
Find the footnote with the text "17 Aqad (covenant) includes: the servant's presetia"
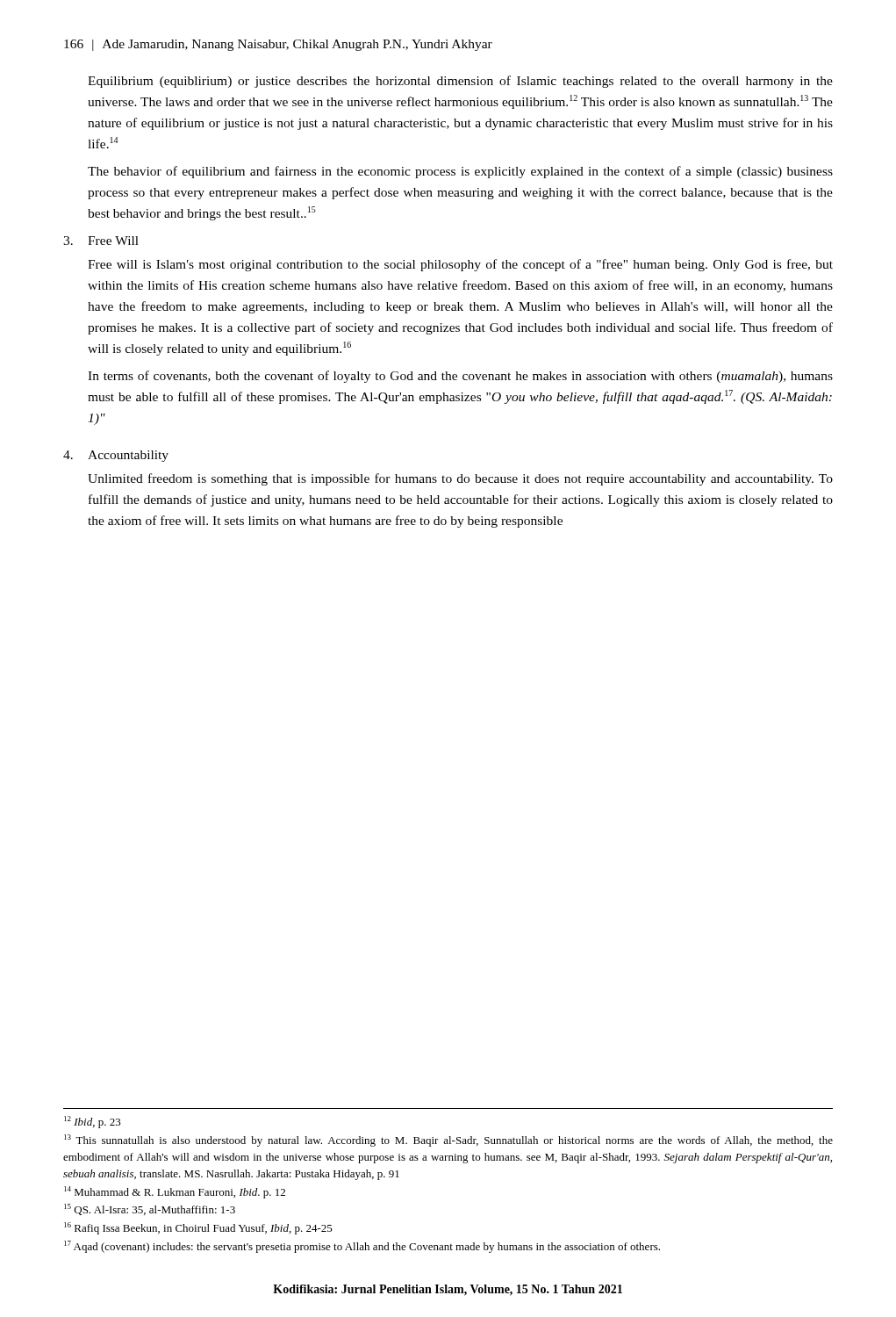click(x=362, y=1246)
